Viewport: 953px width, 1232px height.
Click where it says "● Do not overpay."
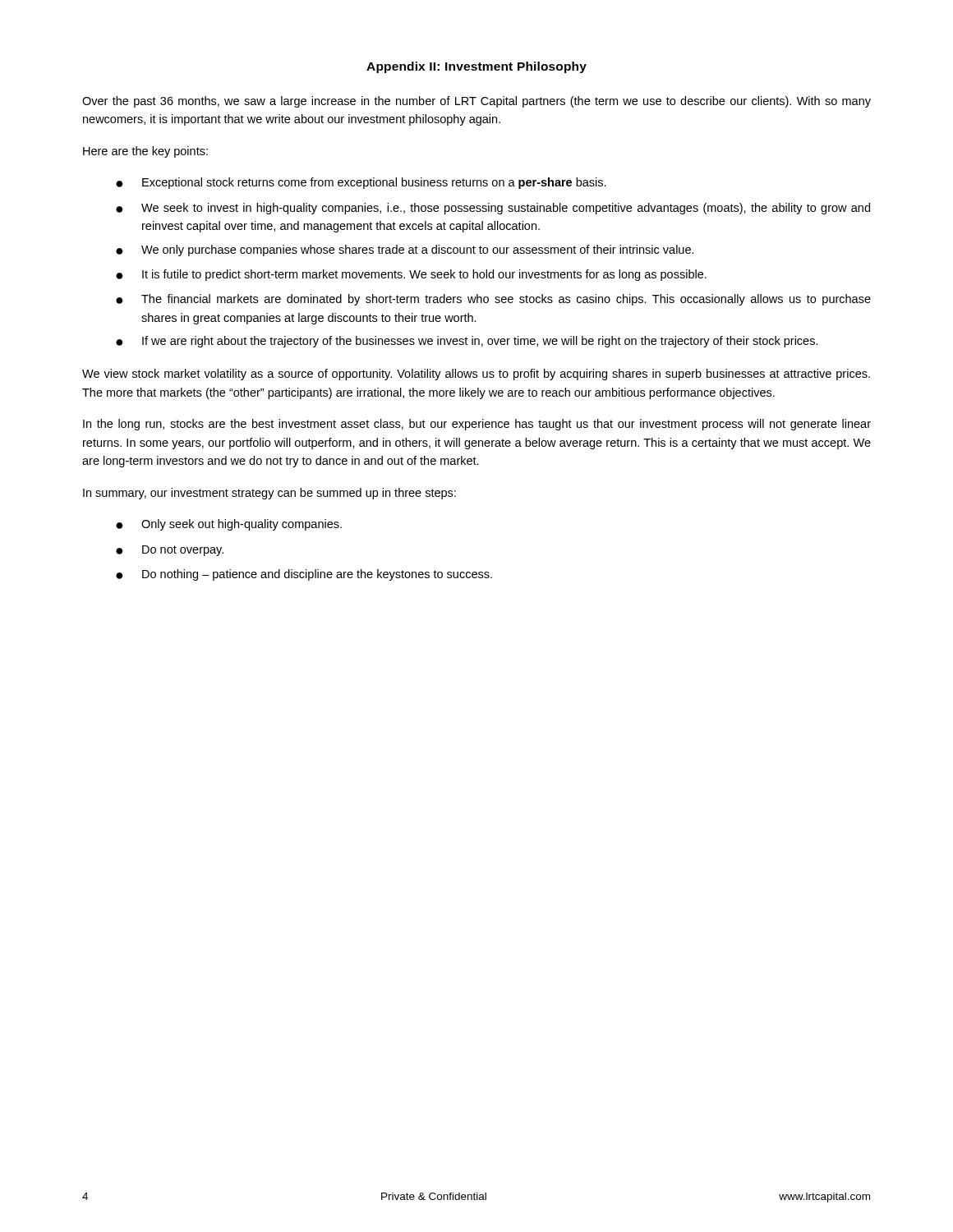pos(170,551)
